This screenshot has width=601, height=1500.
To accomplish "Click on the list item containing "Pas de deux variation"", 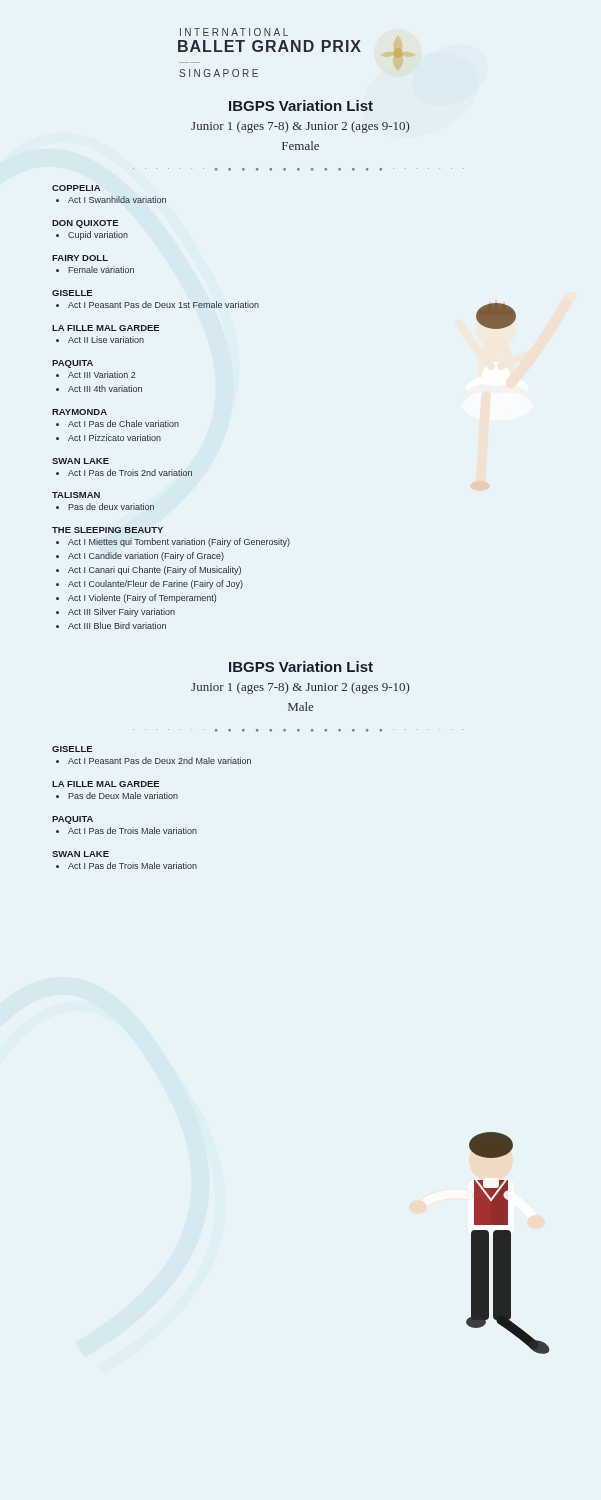I will (x=111, y=507).
